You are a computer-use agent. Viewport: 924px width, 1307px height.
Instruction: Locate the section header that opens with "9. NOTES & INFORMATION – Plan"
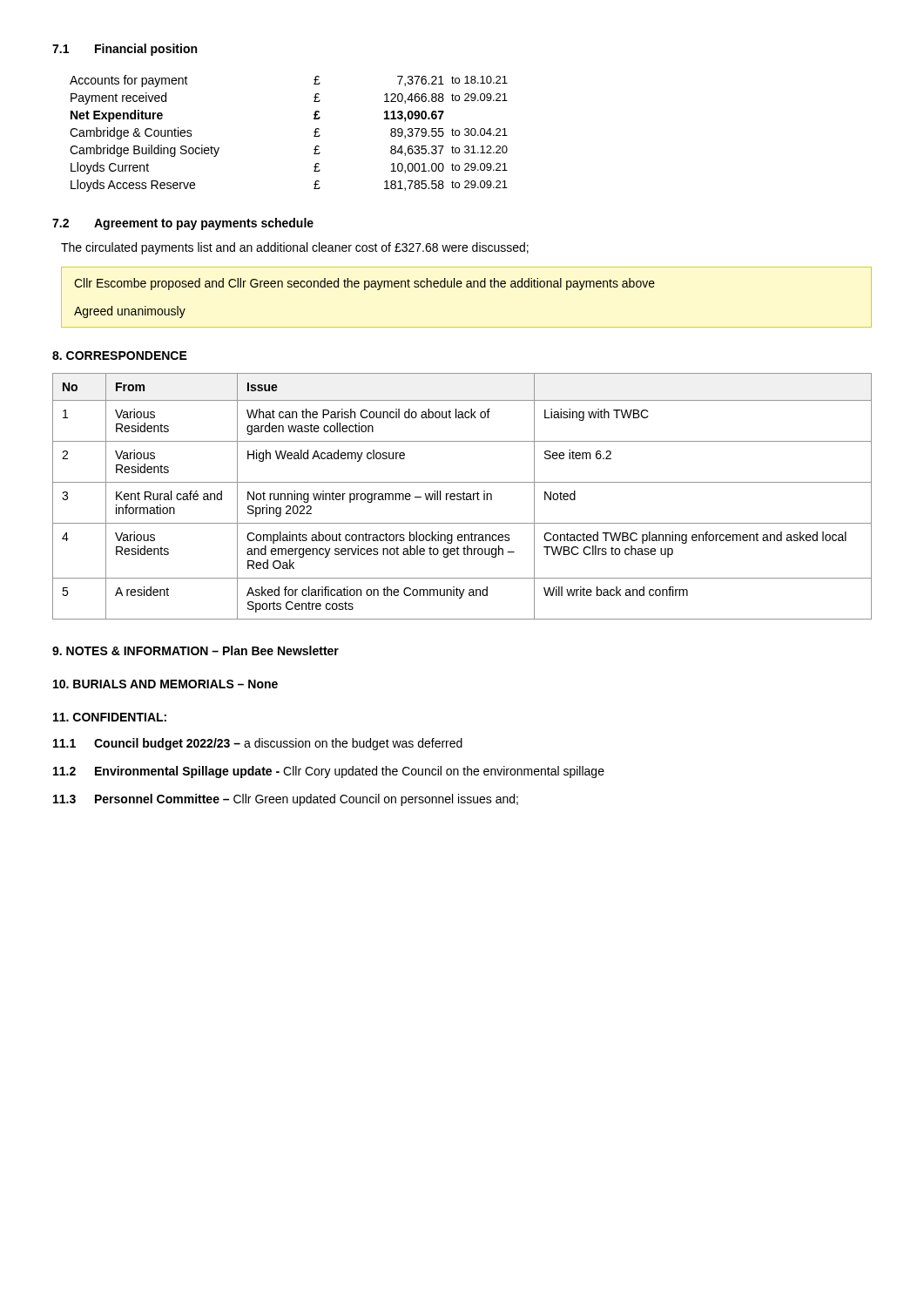click(x=195, y=651)
